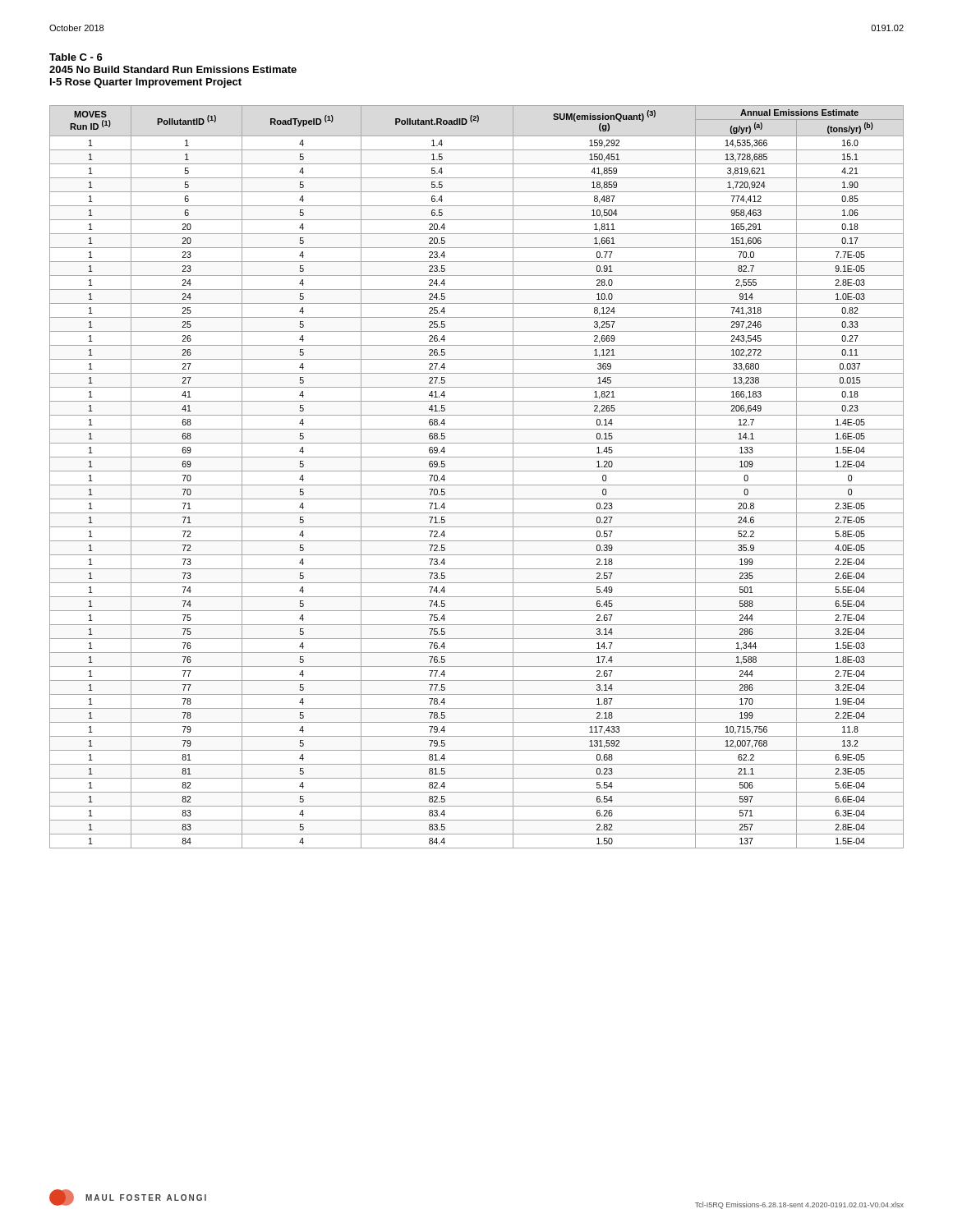Screen dimensions: 1232x953
Task: Find the table that mentions "(tons/yr) (b)"
Action: (476, 477)
